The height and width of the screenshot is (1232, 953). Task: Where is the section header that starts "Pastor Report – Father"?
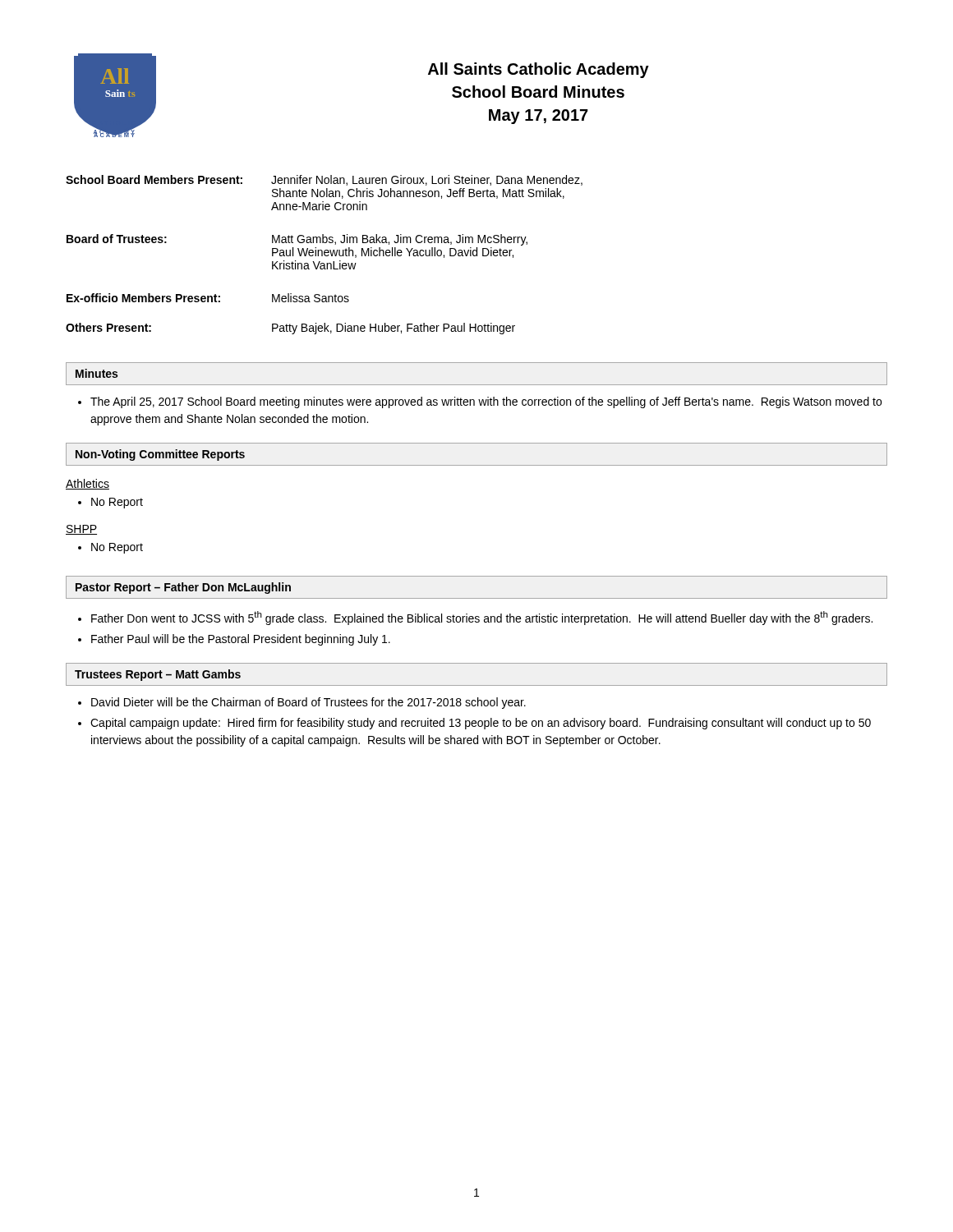pos(183,587)
